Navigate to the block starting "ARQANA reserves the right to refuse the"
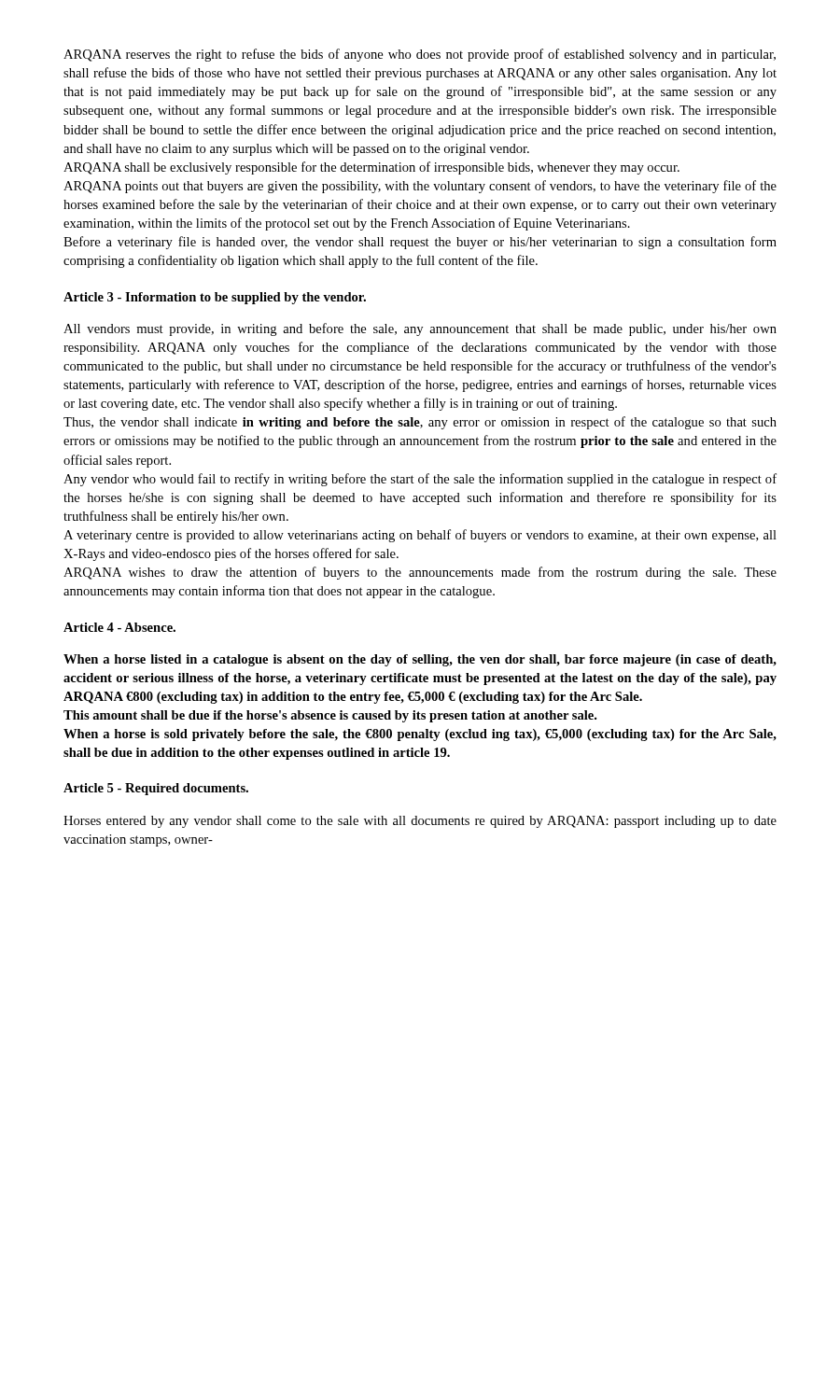The height and width of the screenshot is (1400, 840). point(420,158)
